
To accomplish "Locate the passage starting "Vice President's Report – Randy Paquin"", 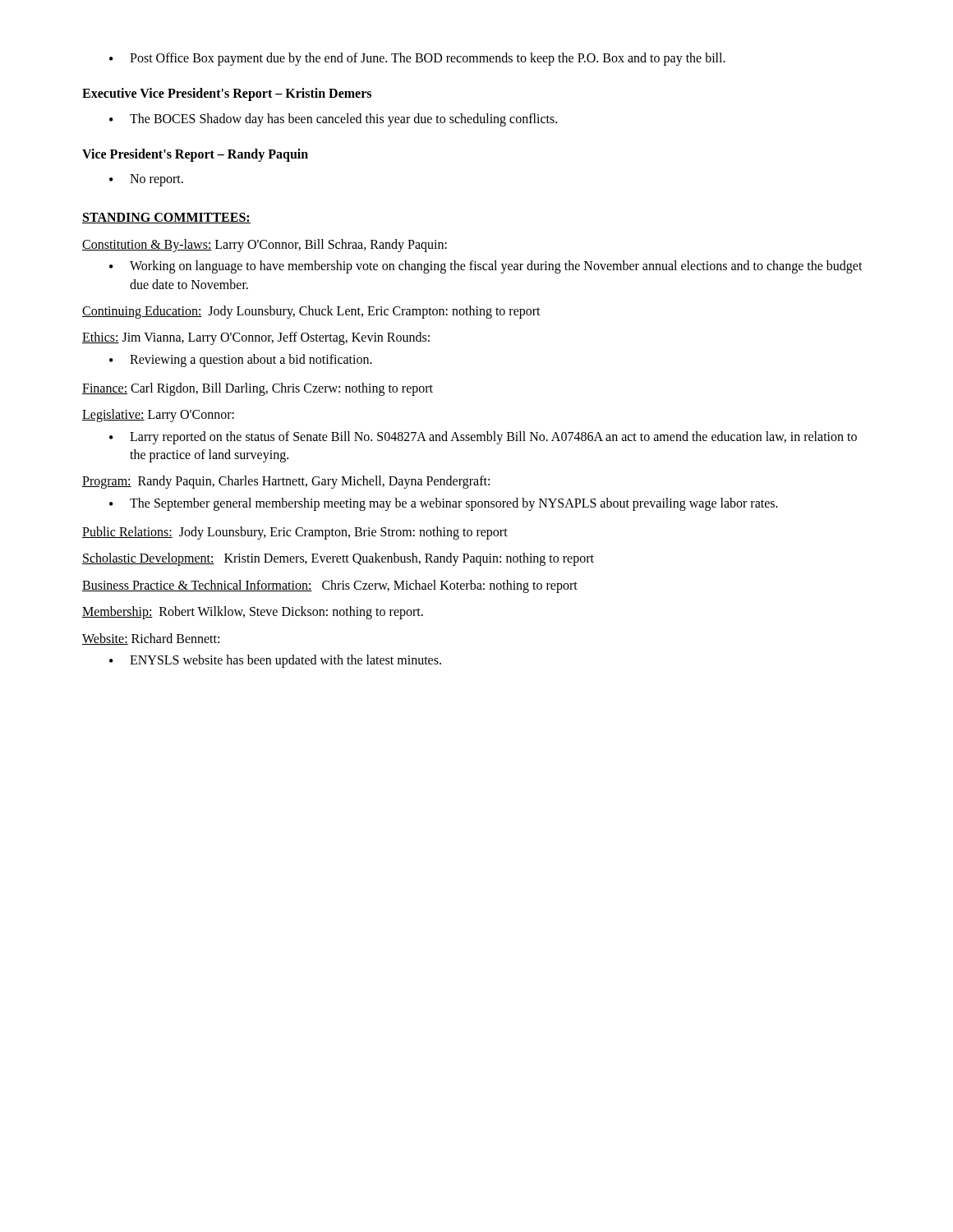I will 195,154.
